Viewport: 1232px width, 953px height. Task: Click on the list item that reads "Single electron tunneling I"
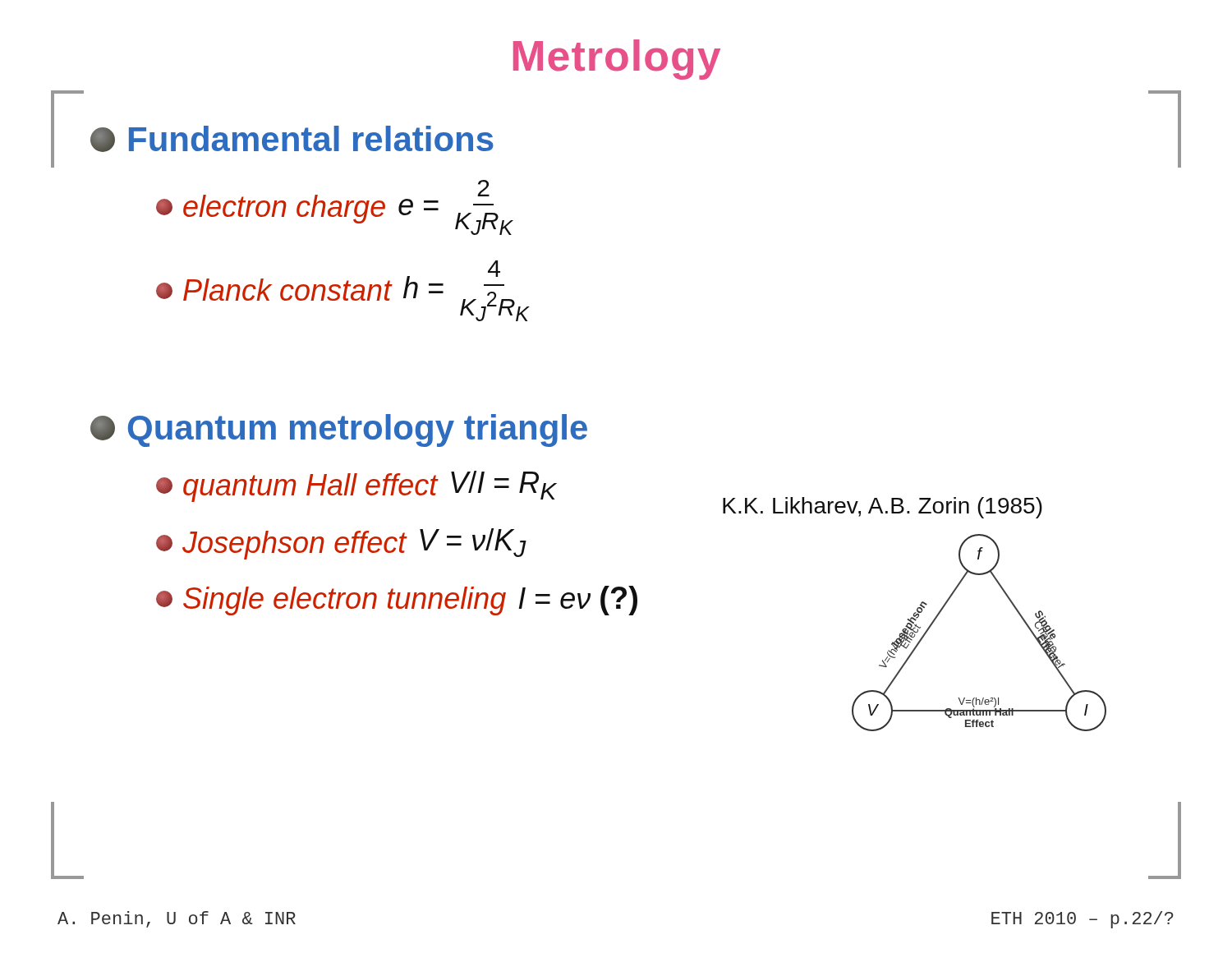398,599
